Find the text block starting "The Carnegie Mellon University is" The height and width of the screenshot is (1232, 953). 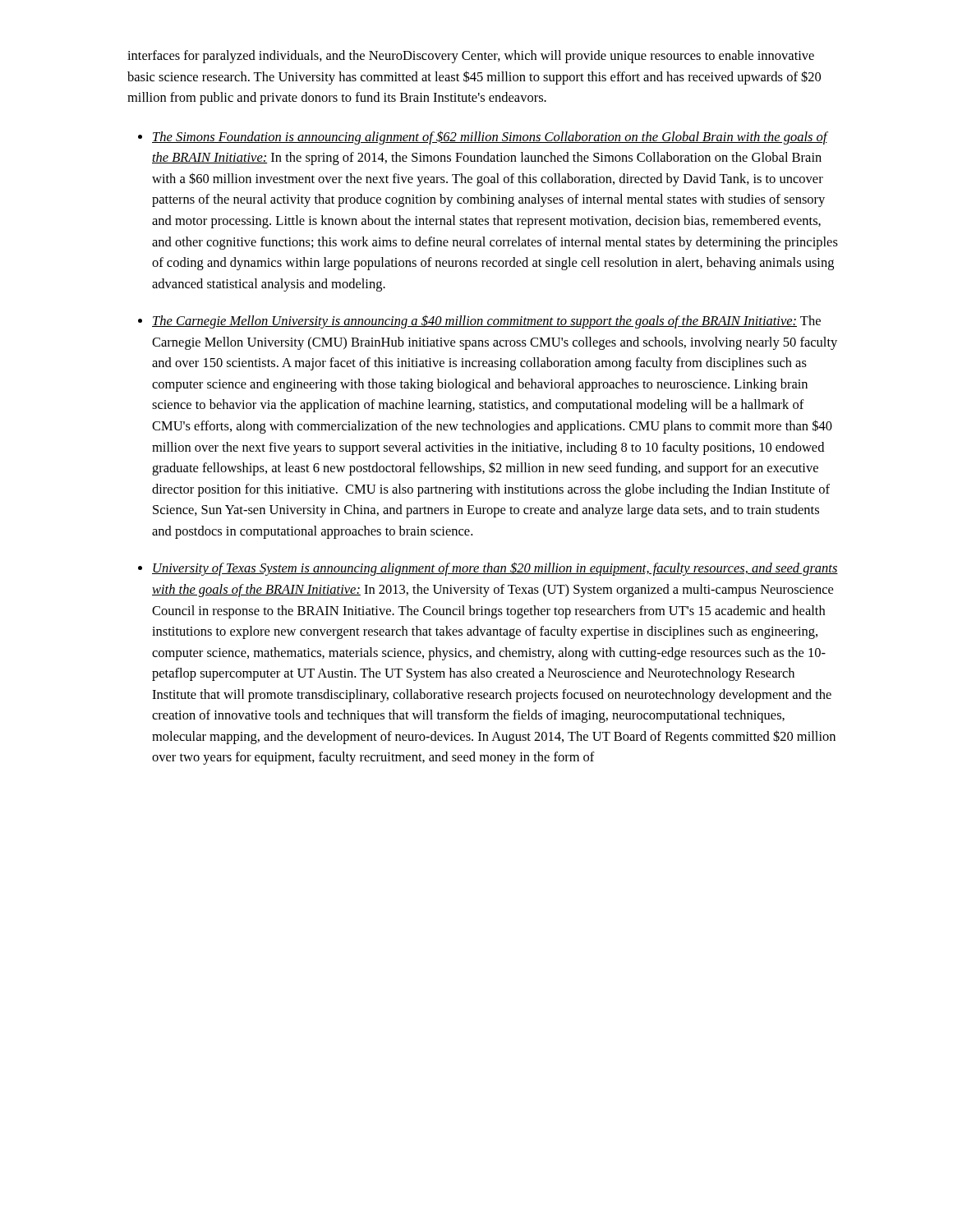(495, 426)
